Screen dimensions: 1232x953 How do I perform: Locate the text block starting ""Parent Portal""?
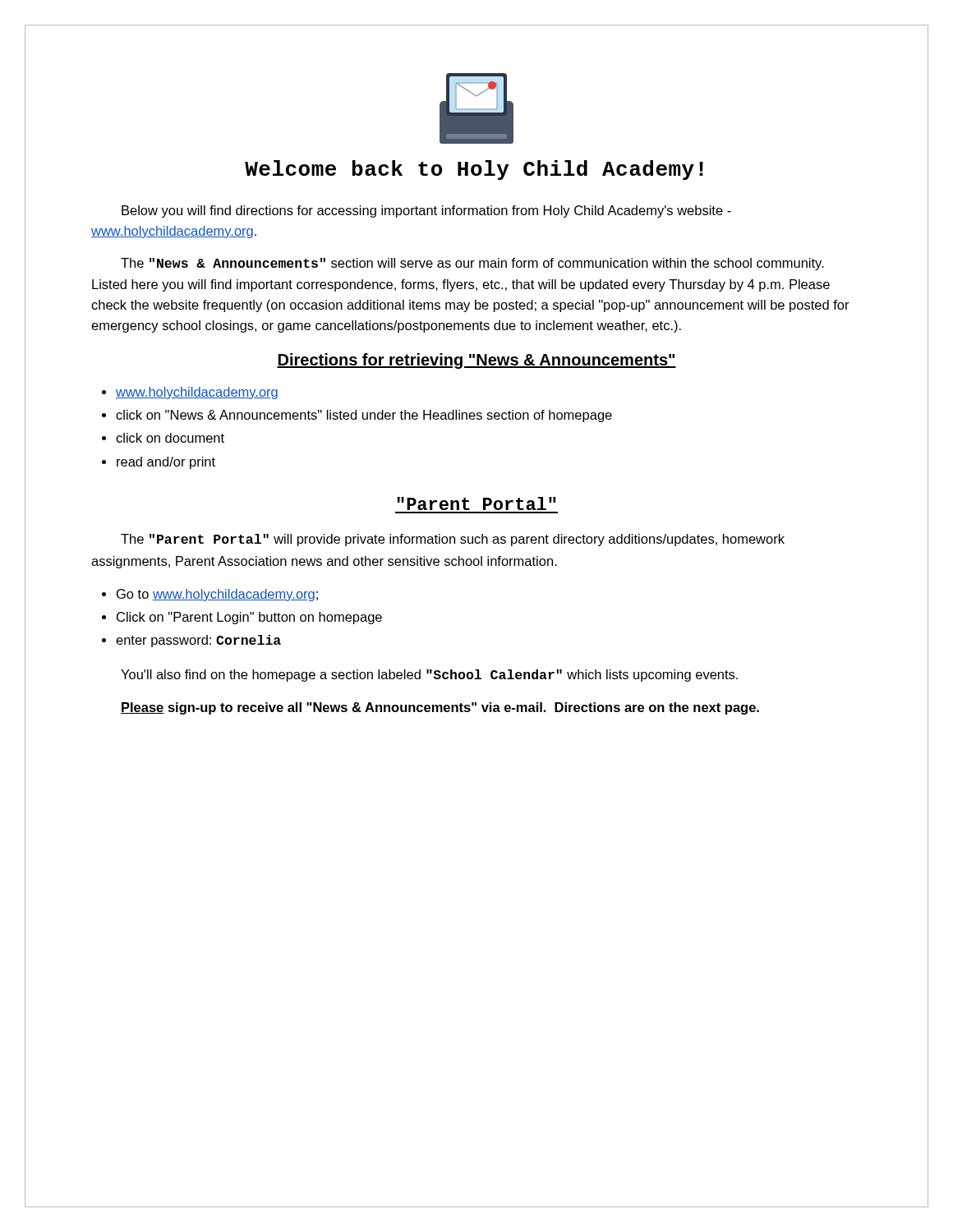[x=476, y=506]
